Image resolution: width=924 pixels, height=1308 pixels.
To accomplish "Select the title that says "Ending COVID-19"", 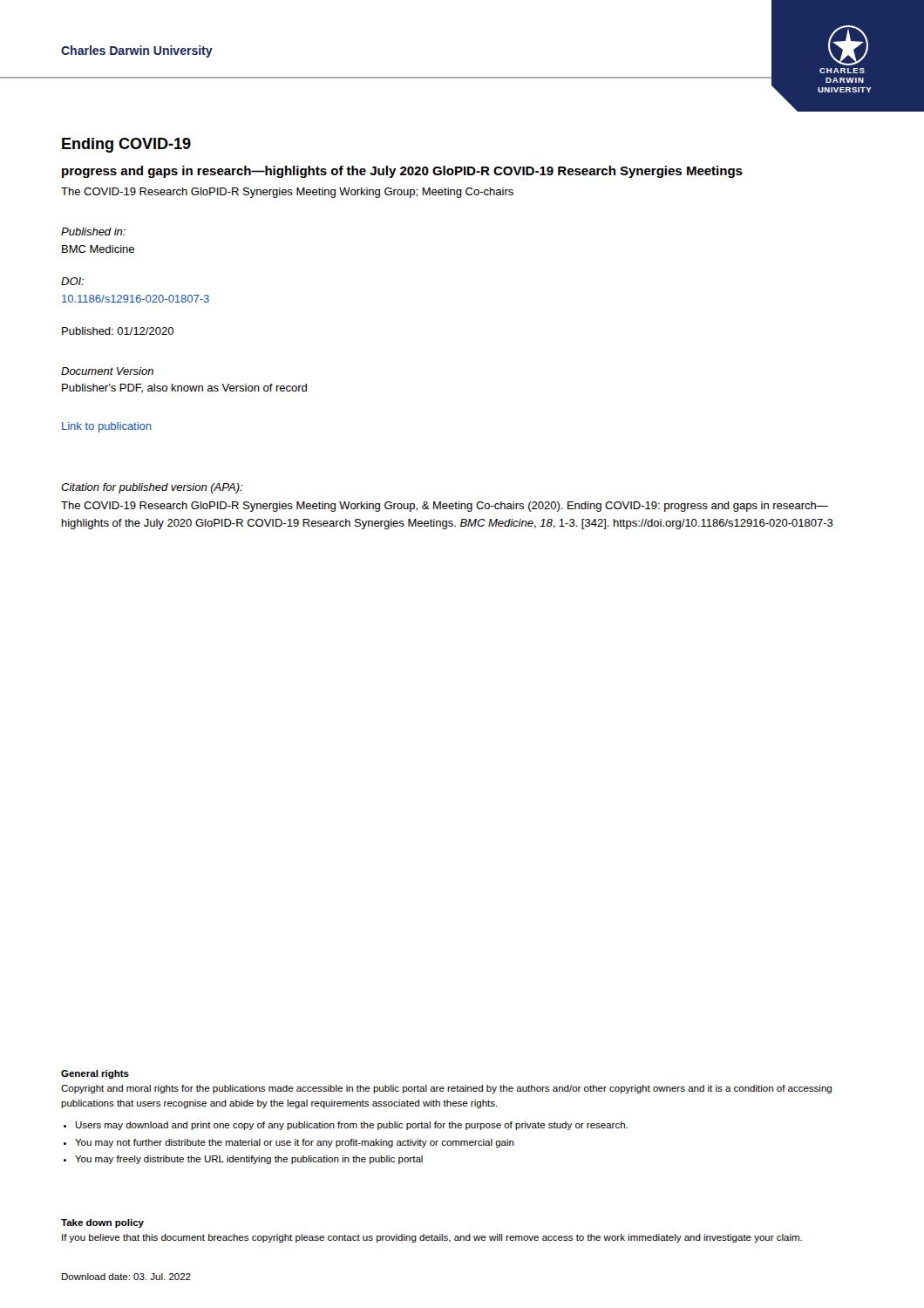I will (x=126, y=144).
